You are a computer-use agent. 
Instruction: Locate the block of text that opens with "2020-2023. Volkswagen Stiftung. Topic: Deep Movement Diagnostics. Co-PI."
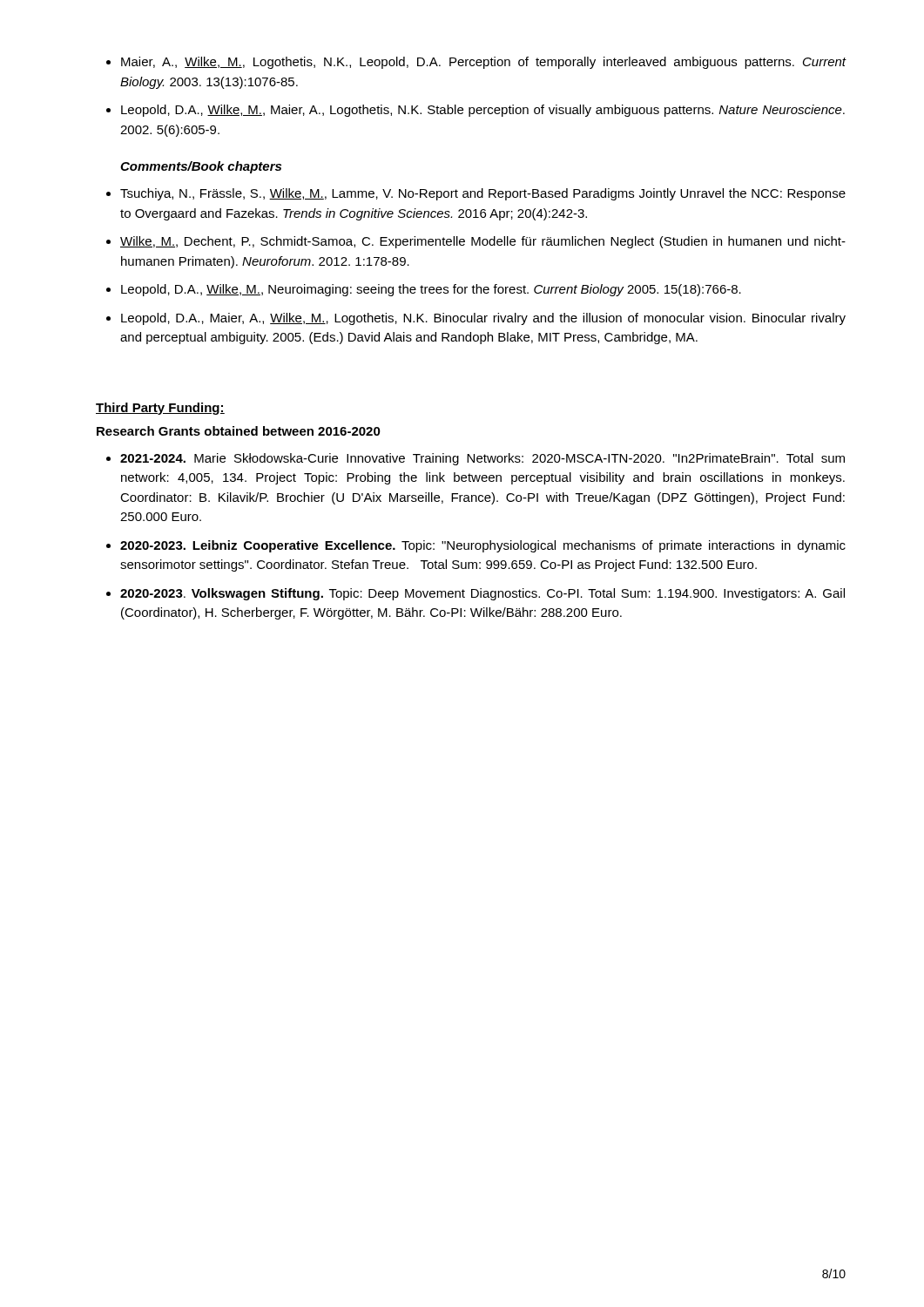pos(483,602)
